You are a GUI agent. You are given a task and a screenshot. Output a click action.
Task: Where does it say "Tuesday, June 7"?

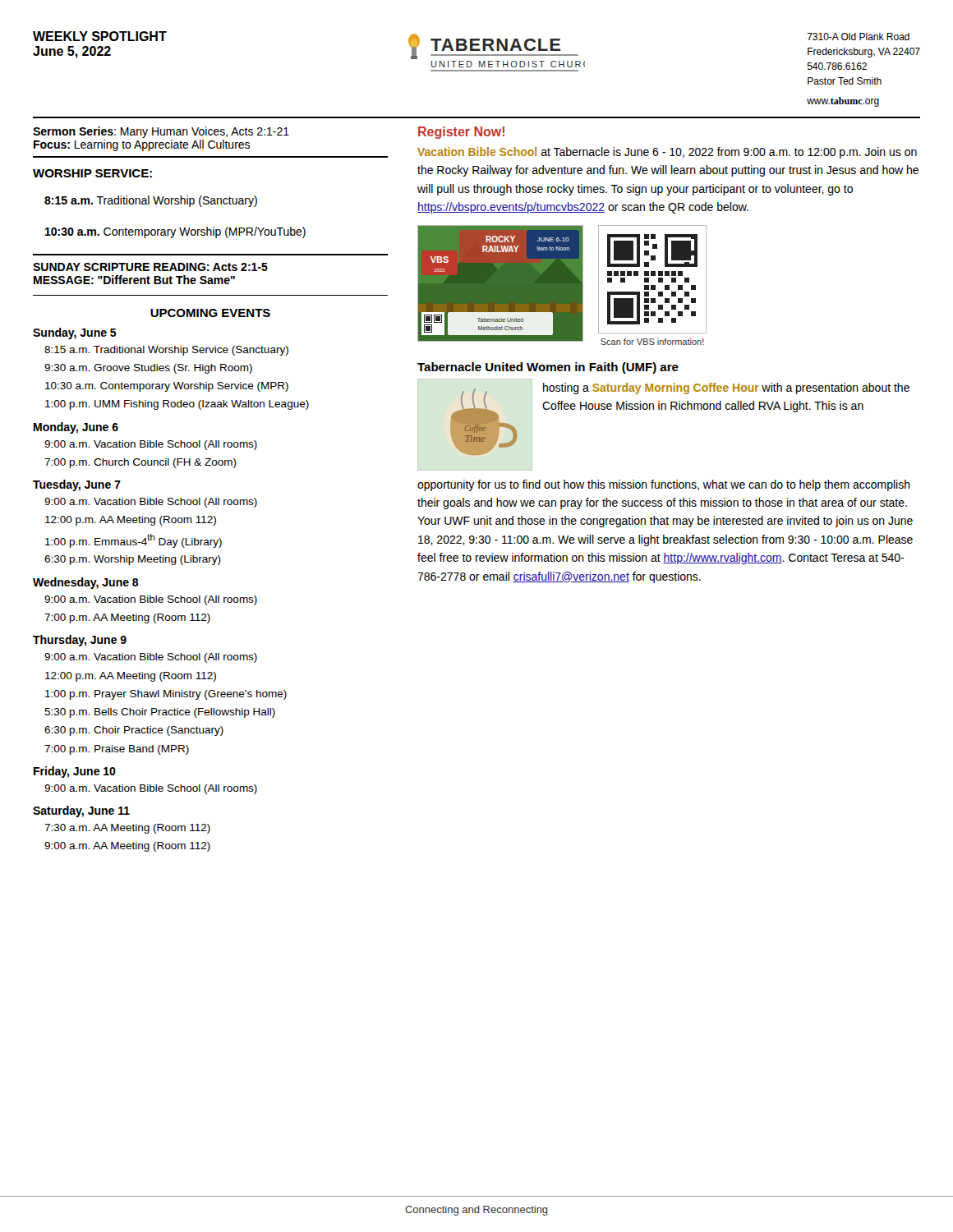pos(77,485)
